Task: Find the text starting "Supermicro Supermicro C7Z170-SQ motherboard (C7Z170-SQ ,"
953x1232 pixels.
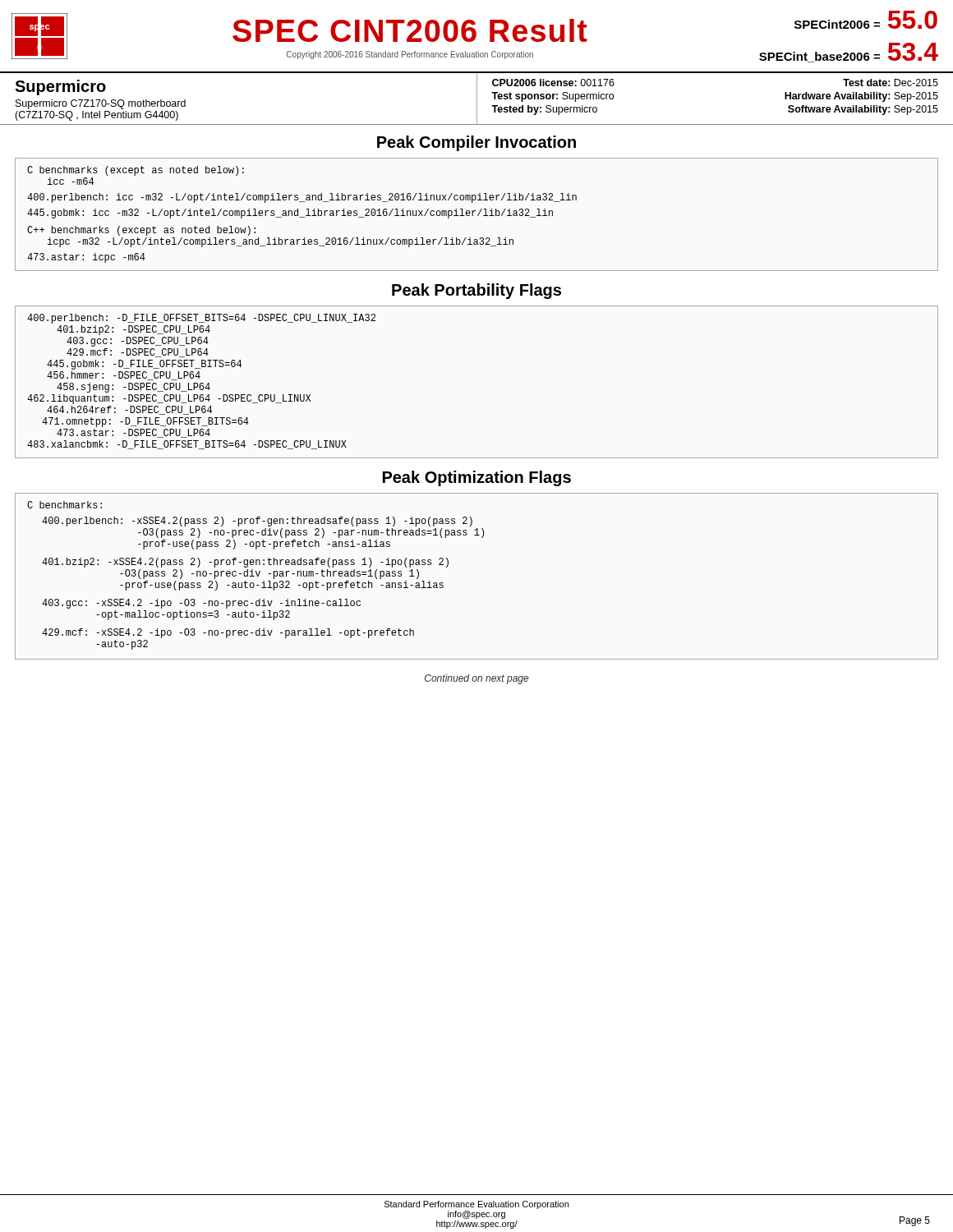Action: 60,87
